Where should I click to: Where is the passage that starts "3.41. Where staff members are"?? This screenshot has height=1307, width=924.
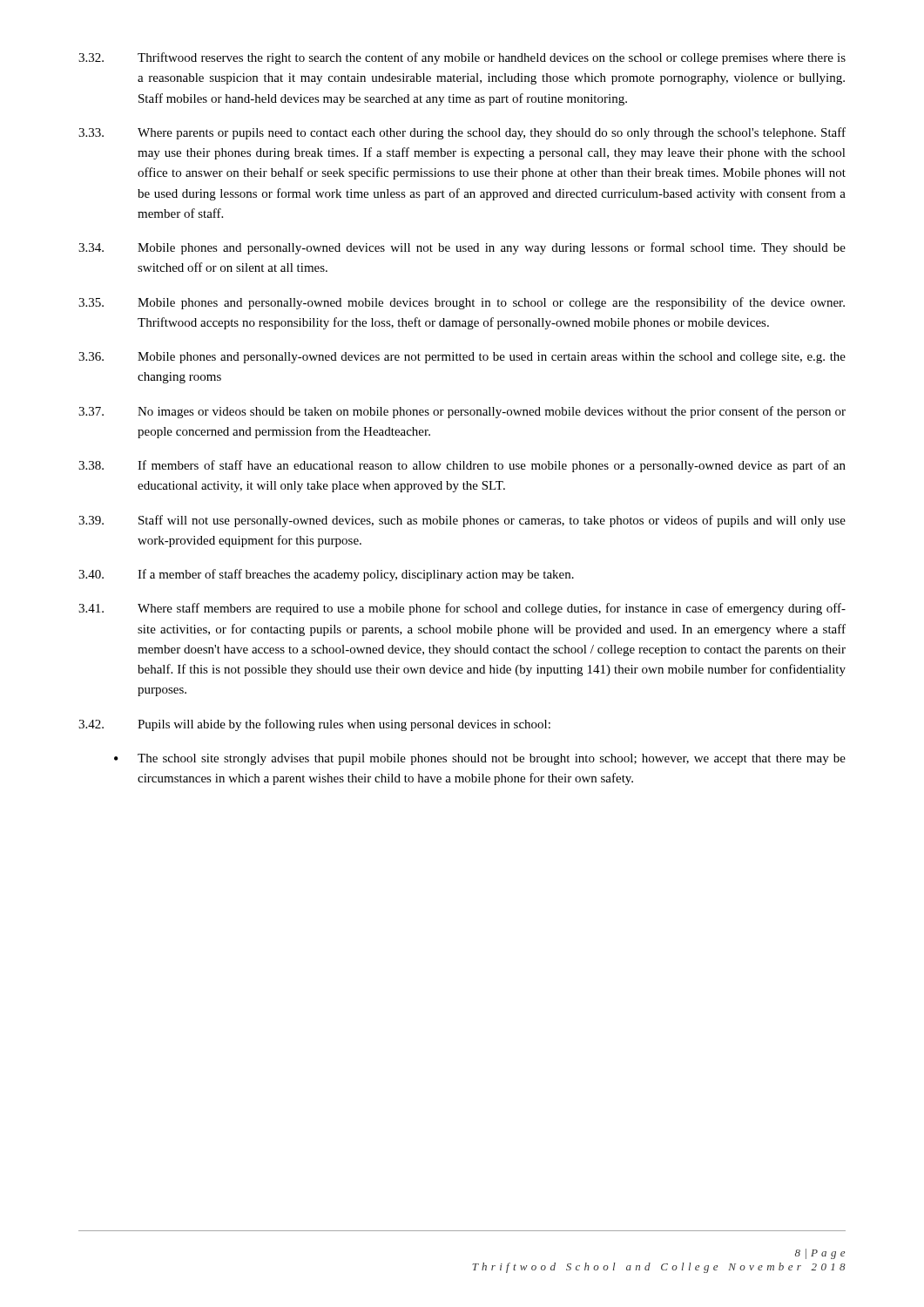pos(462,650)
